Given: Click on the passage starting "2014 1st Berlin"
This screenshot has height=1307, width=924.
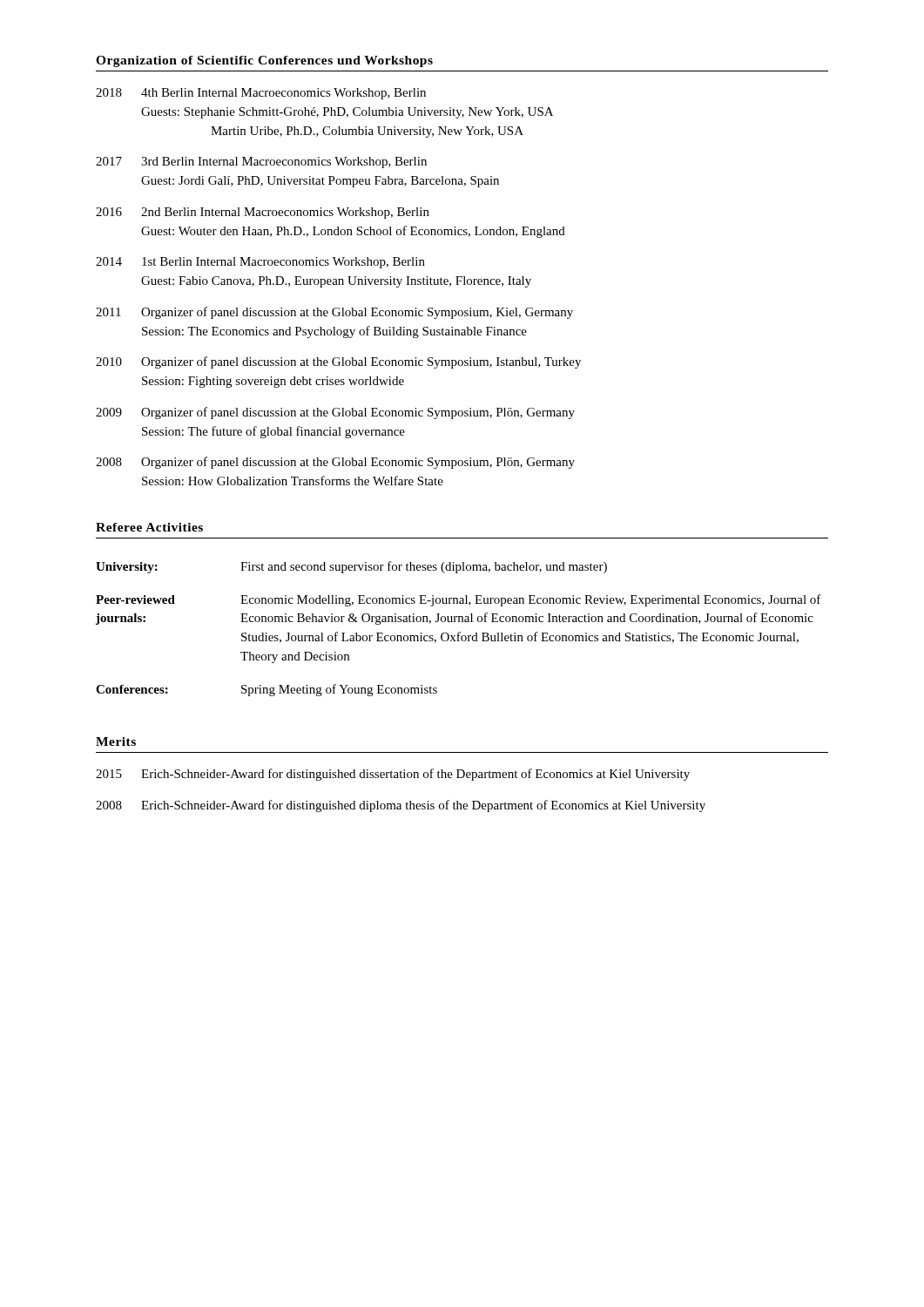Looking at the screenshot, I should click(462, 272).
